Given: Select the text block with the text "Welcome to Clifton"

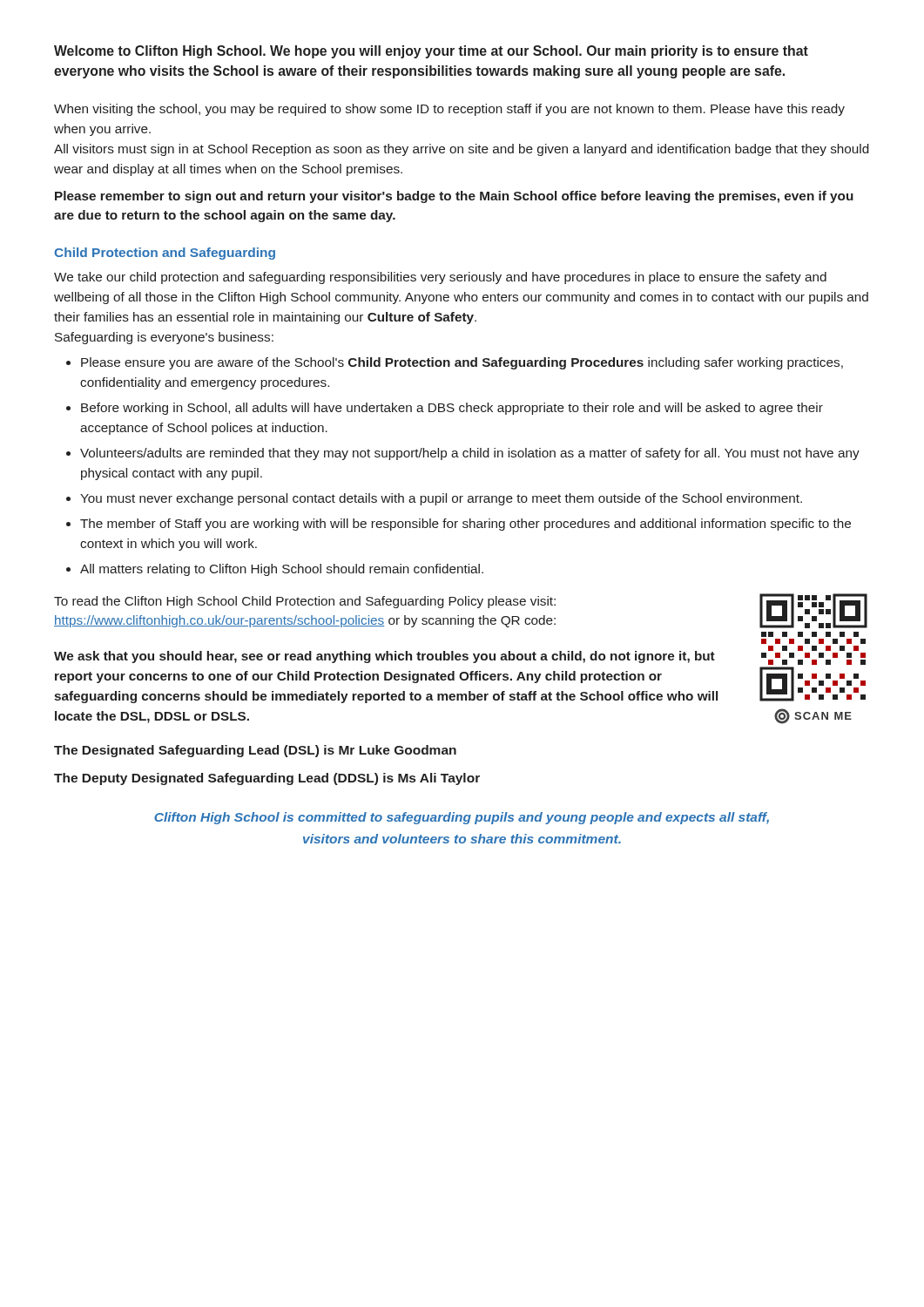Looking at the screenshot, I should tap(431, 61).
